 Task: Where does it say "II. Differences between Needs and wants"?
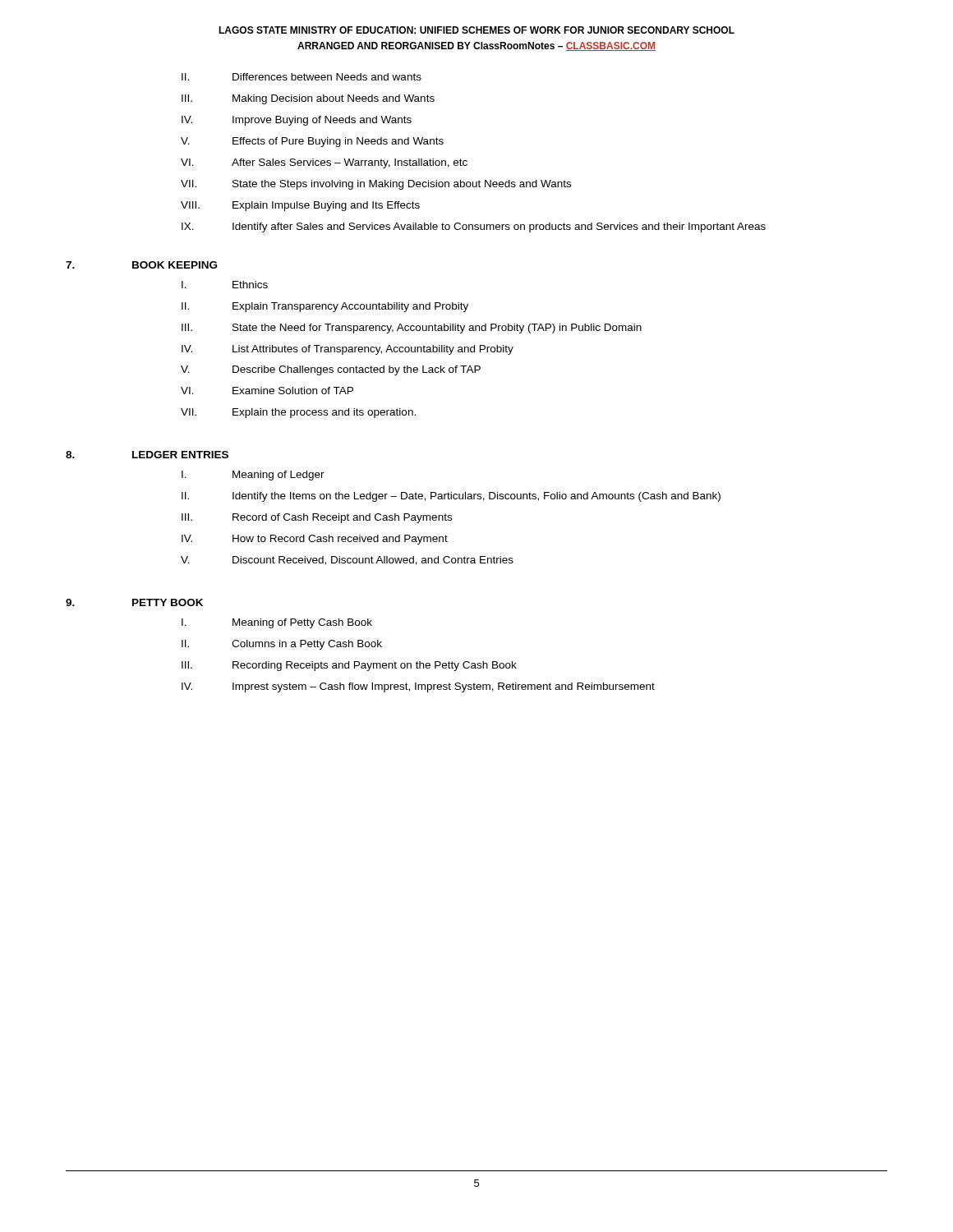(302, 77)
